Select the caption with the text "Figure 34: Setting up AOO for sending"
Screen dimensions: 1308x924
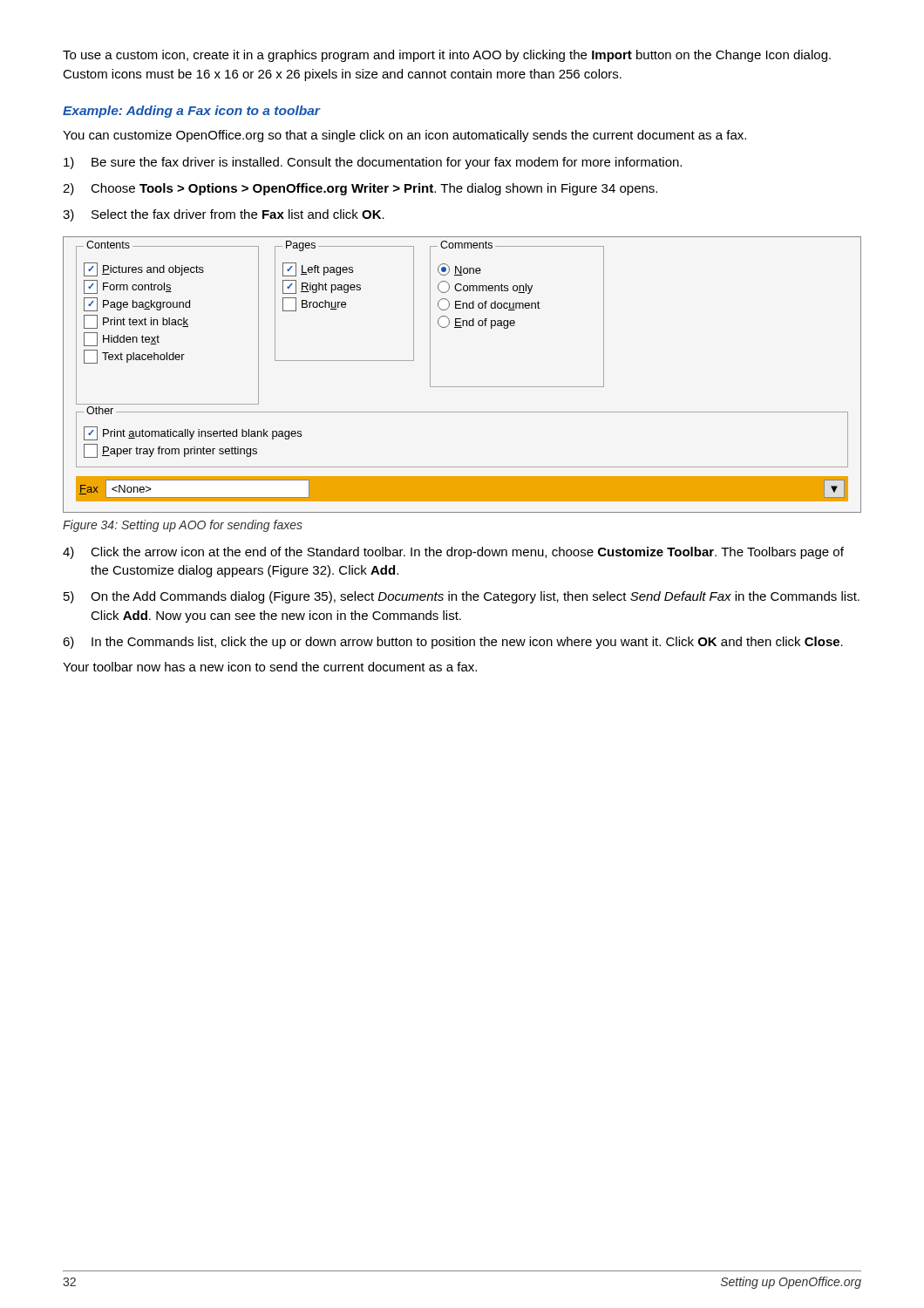pos(183,526)
